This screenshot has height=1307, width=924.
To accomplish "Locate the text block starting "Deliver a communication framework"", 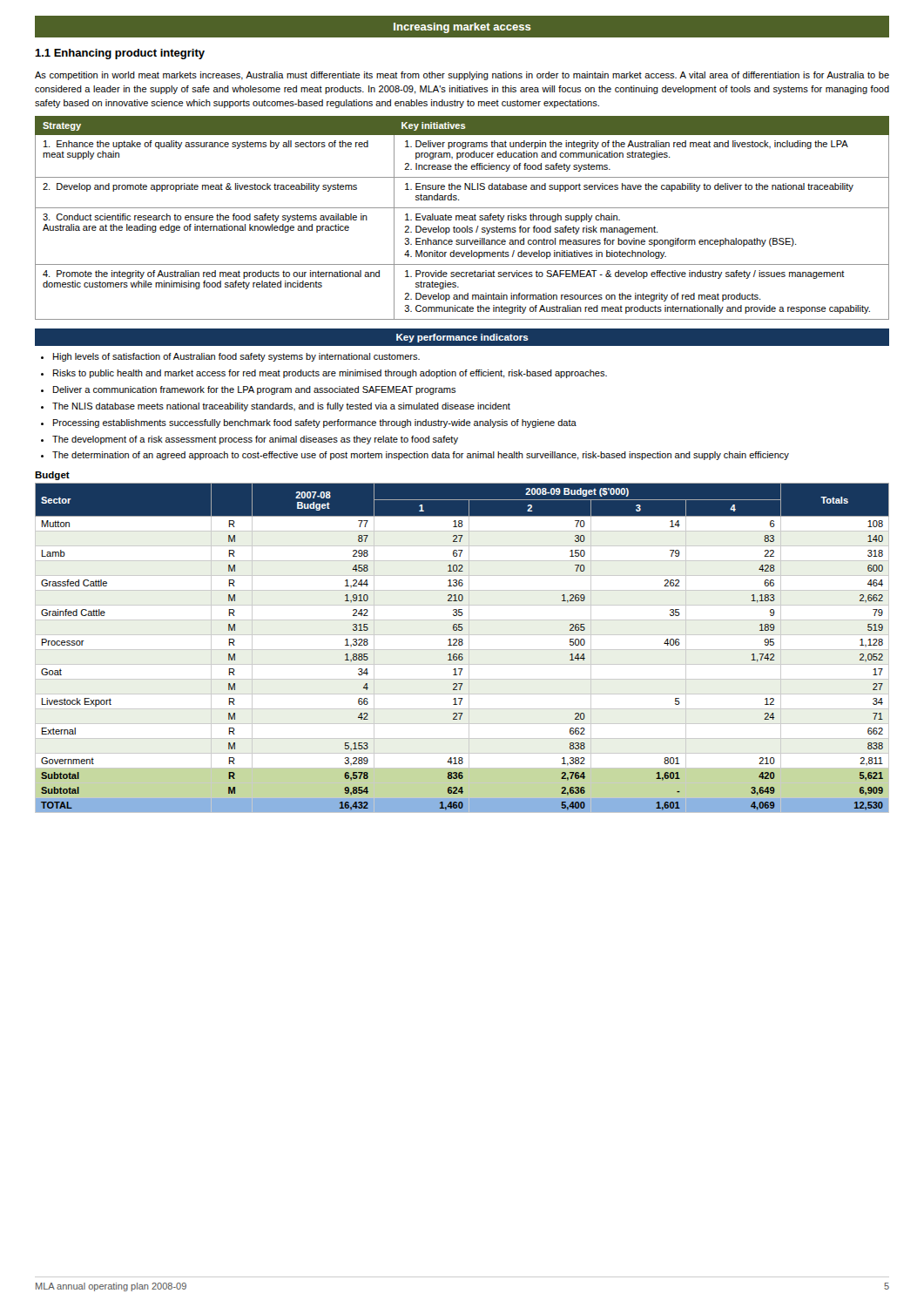I will pos(254,389).
